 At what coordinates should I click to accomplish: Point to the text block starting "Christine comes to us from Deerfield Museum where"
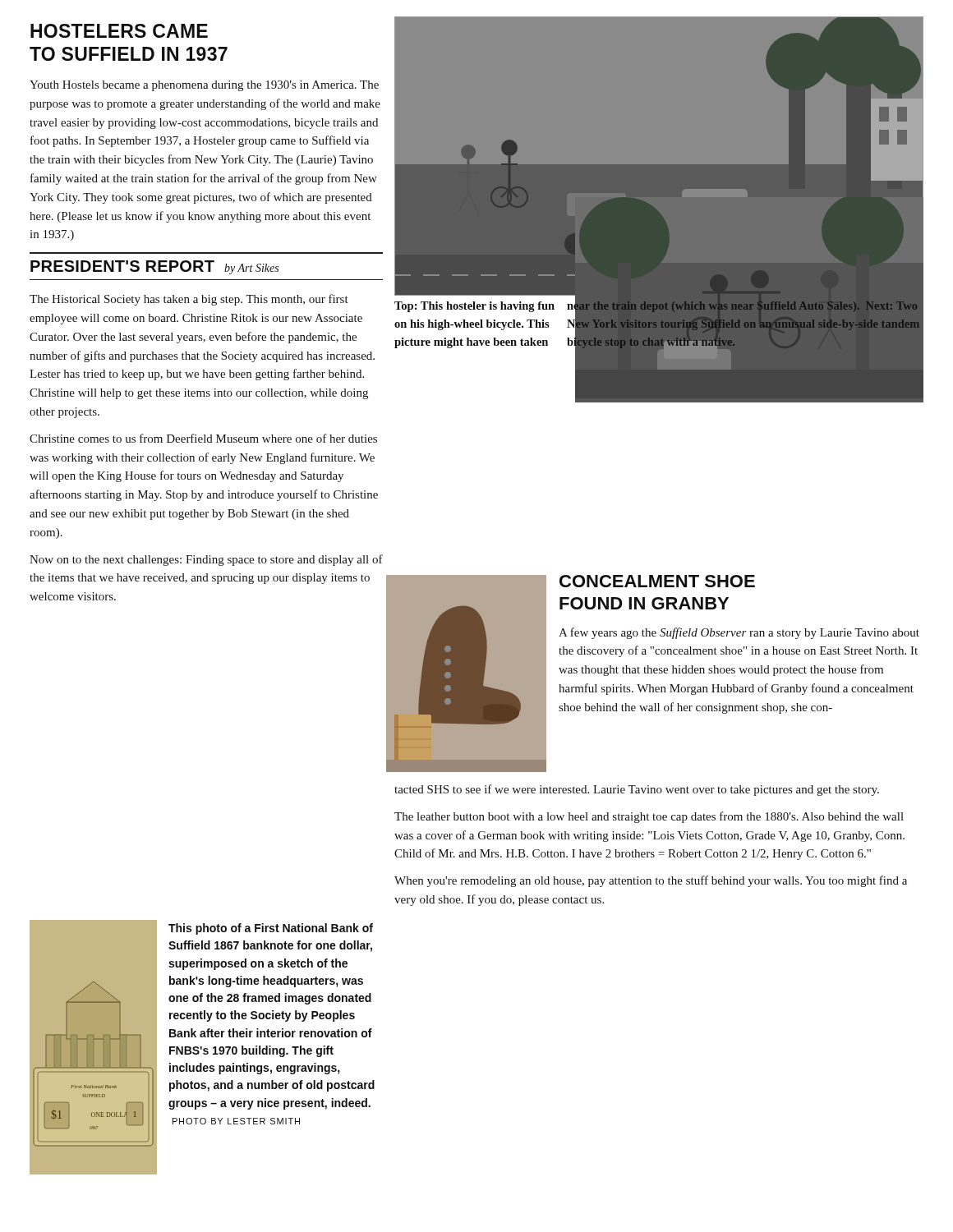coord(206,486)
